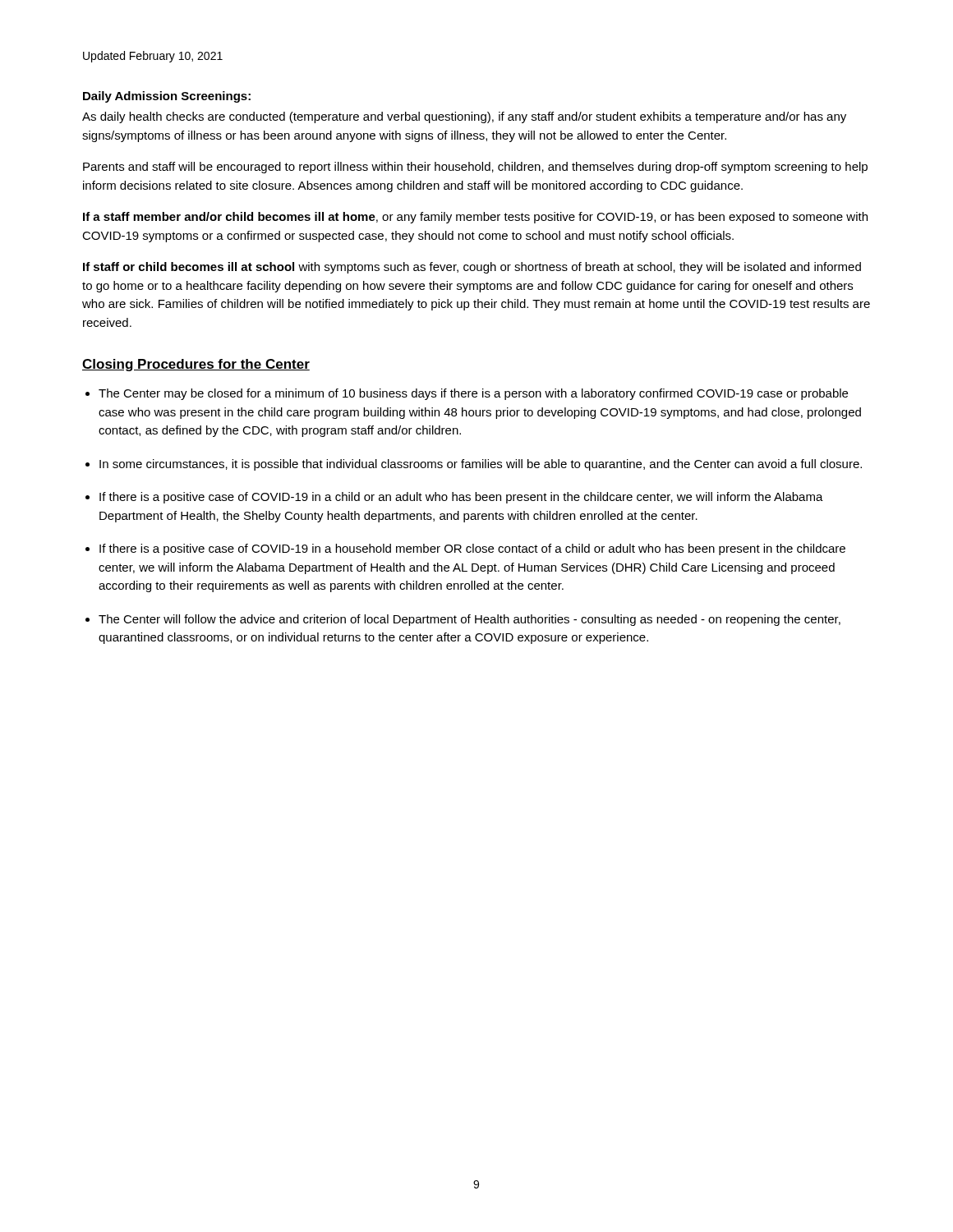
Task: Select the section header that says "Closing Procedures for the Center"
Action: pos(196,364)
